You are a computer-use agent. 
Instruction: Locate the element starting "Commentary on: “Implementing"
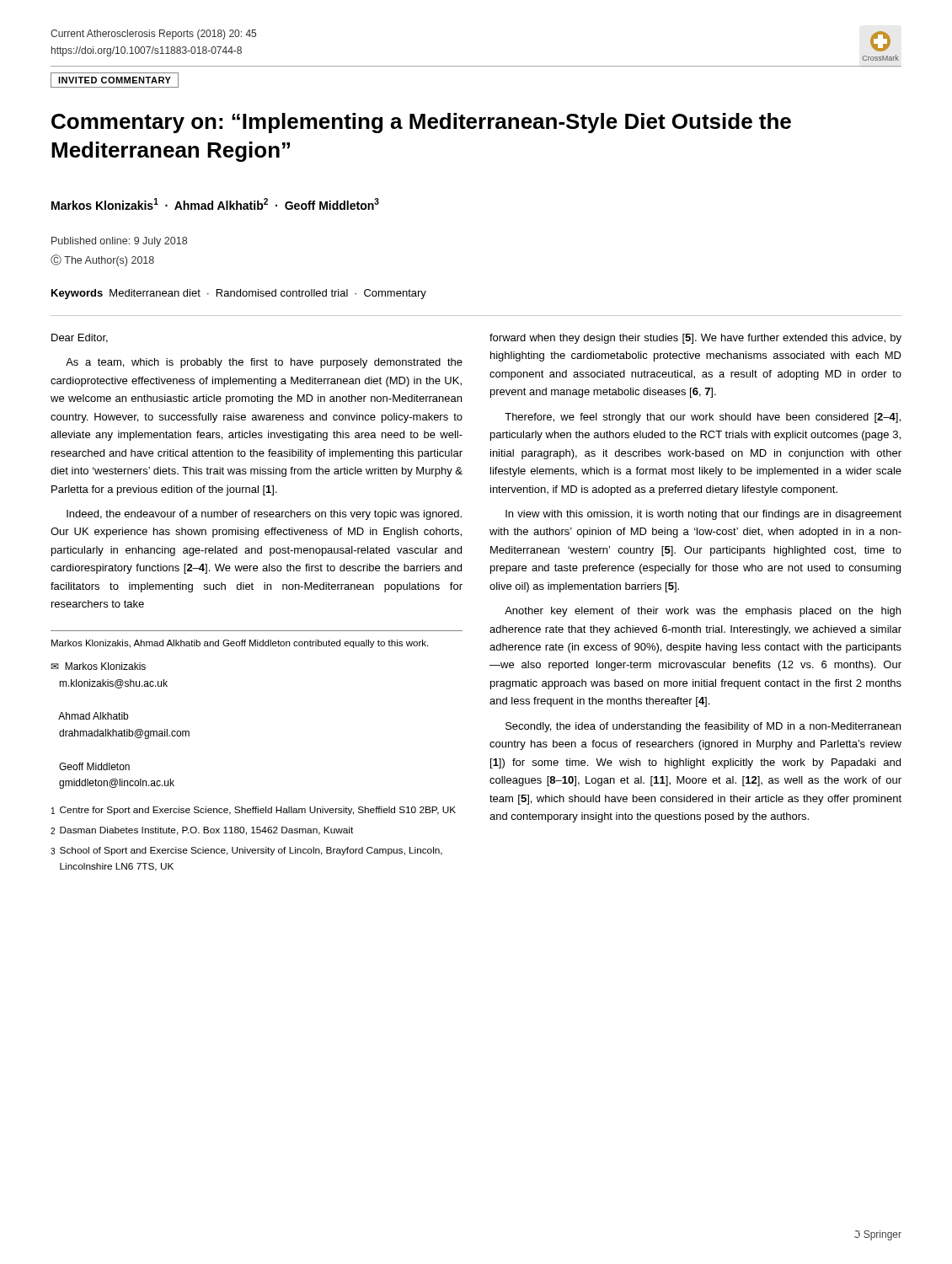tap(421, 136)
